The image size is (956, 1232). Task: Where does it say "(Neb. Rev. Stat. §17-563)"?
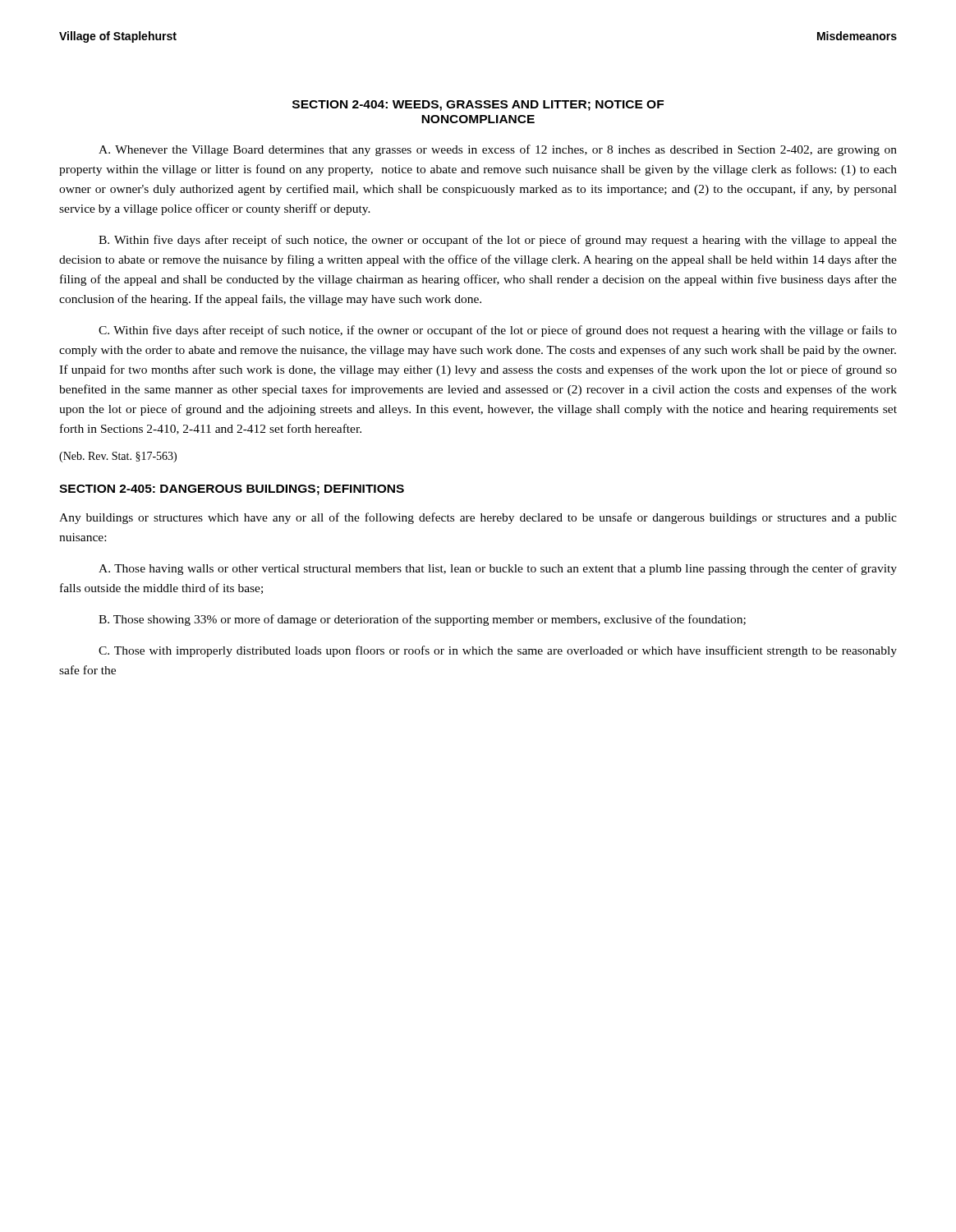[x=118, y=456]
